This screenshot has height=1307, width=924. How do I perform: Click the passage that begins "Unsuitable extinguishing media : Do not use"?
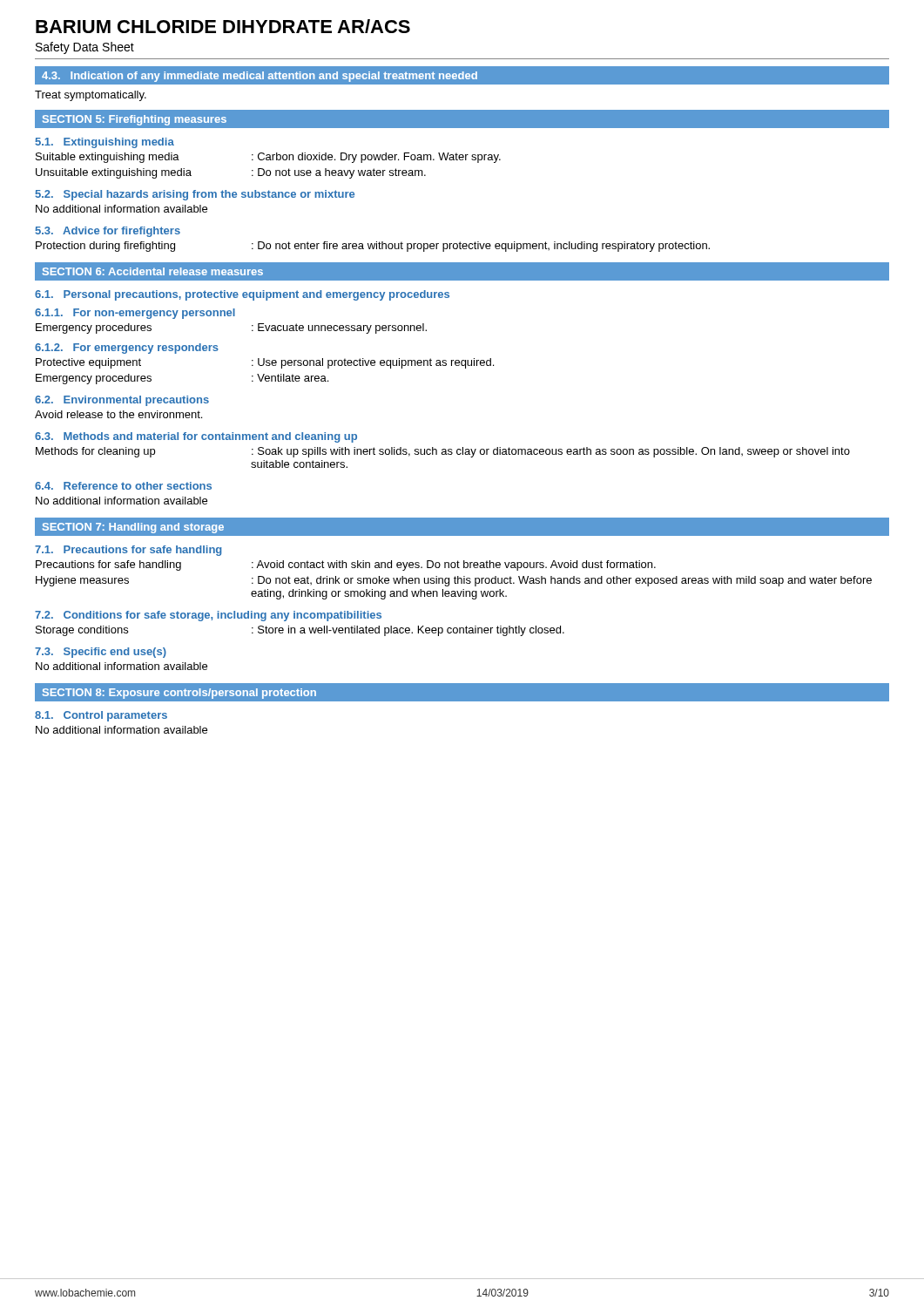[x=111, y=173]
